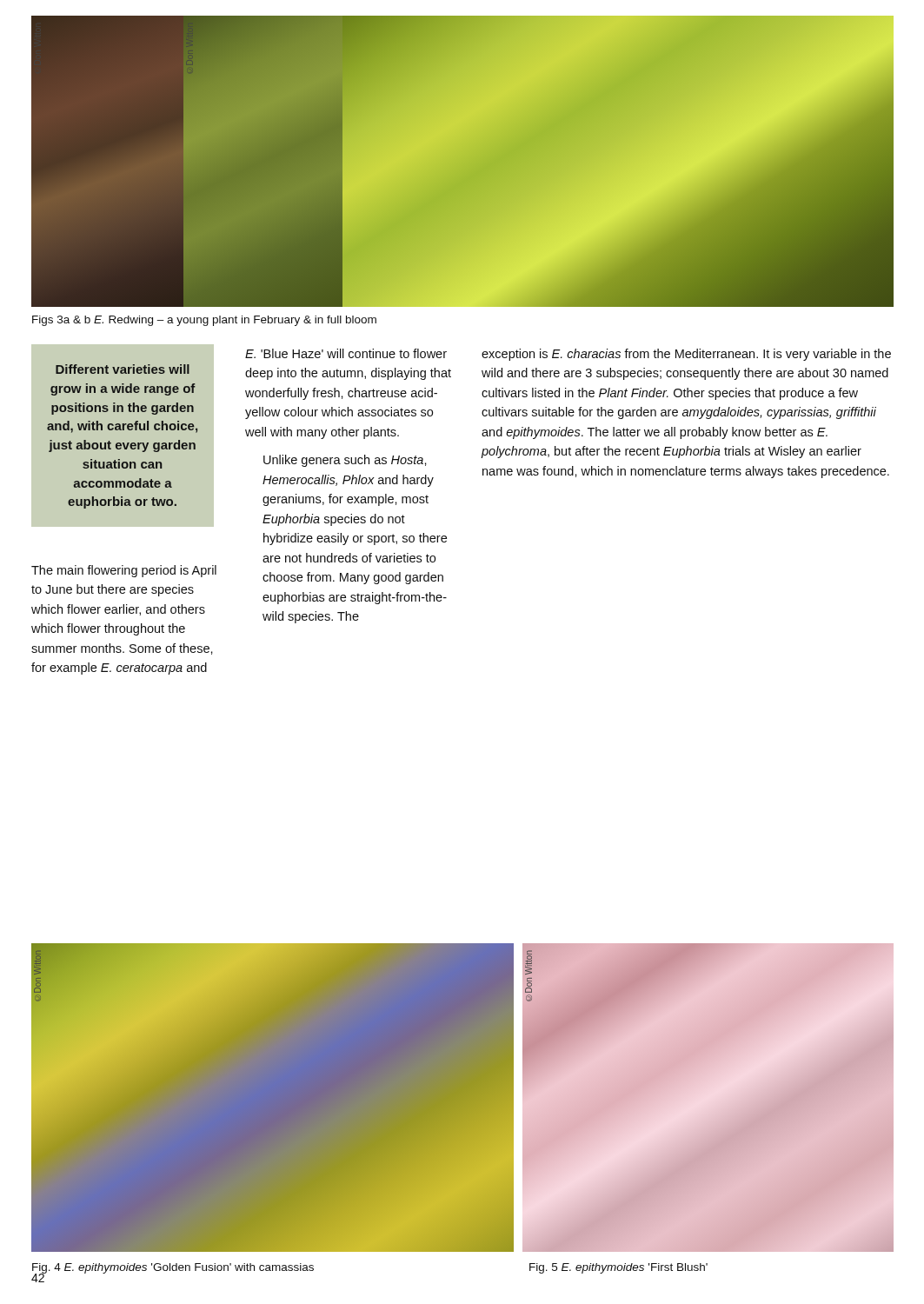Point to the element starting "The main flowering period is April to June"
This screenshot has height=1304, width=924.
(124, 619)
